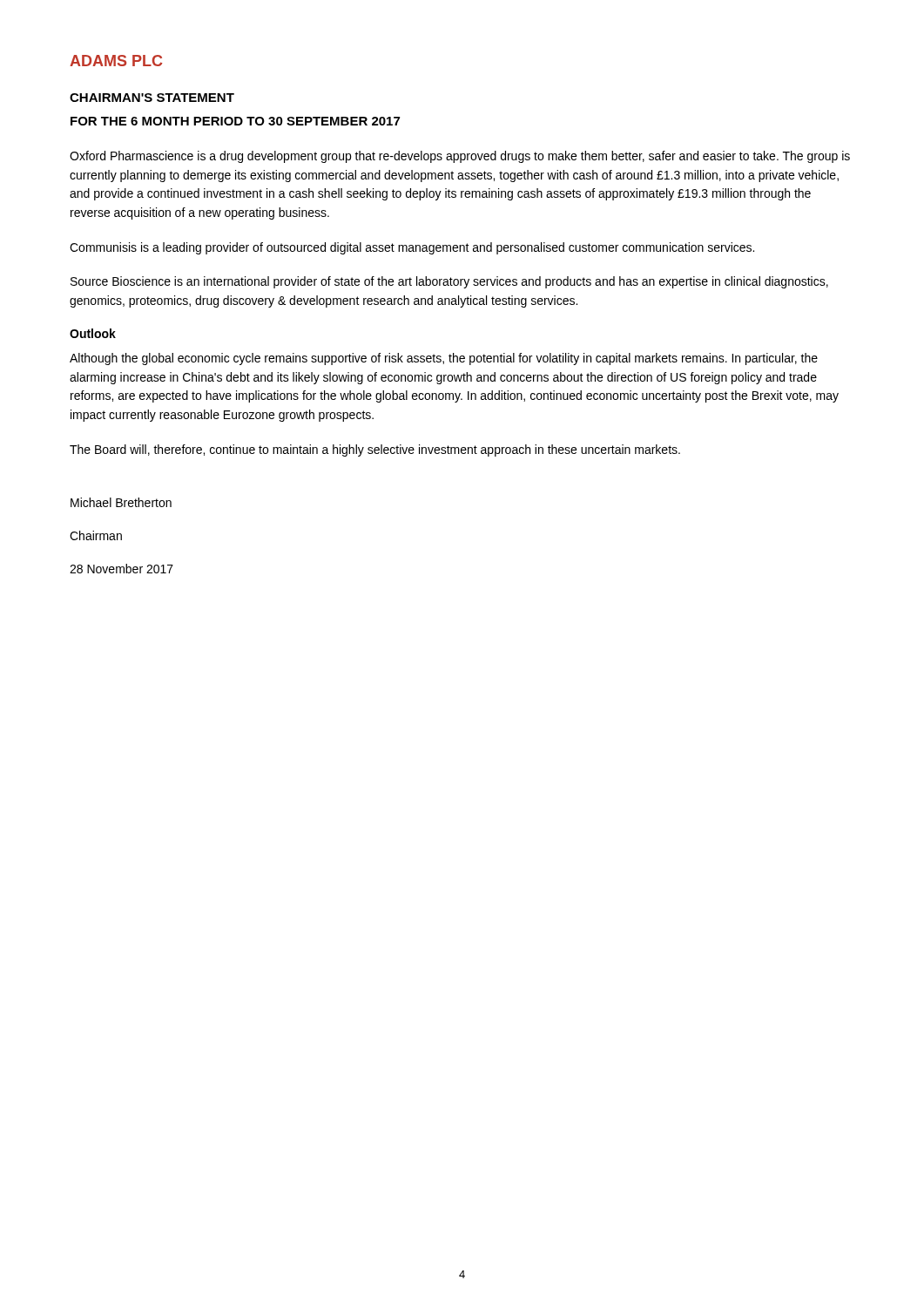Select the text block that says "Michael Bretherton Chairman 28"

(x=121, y=502)
